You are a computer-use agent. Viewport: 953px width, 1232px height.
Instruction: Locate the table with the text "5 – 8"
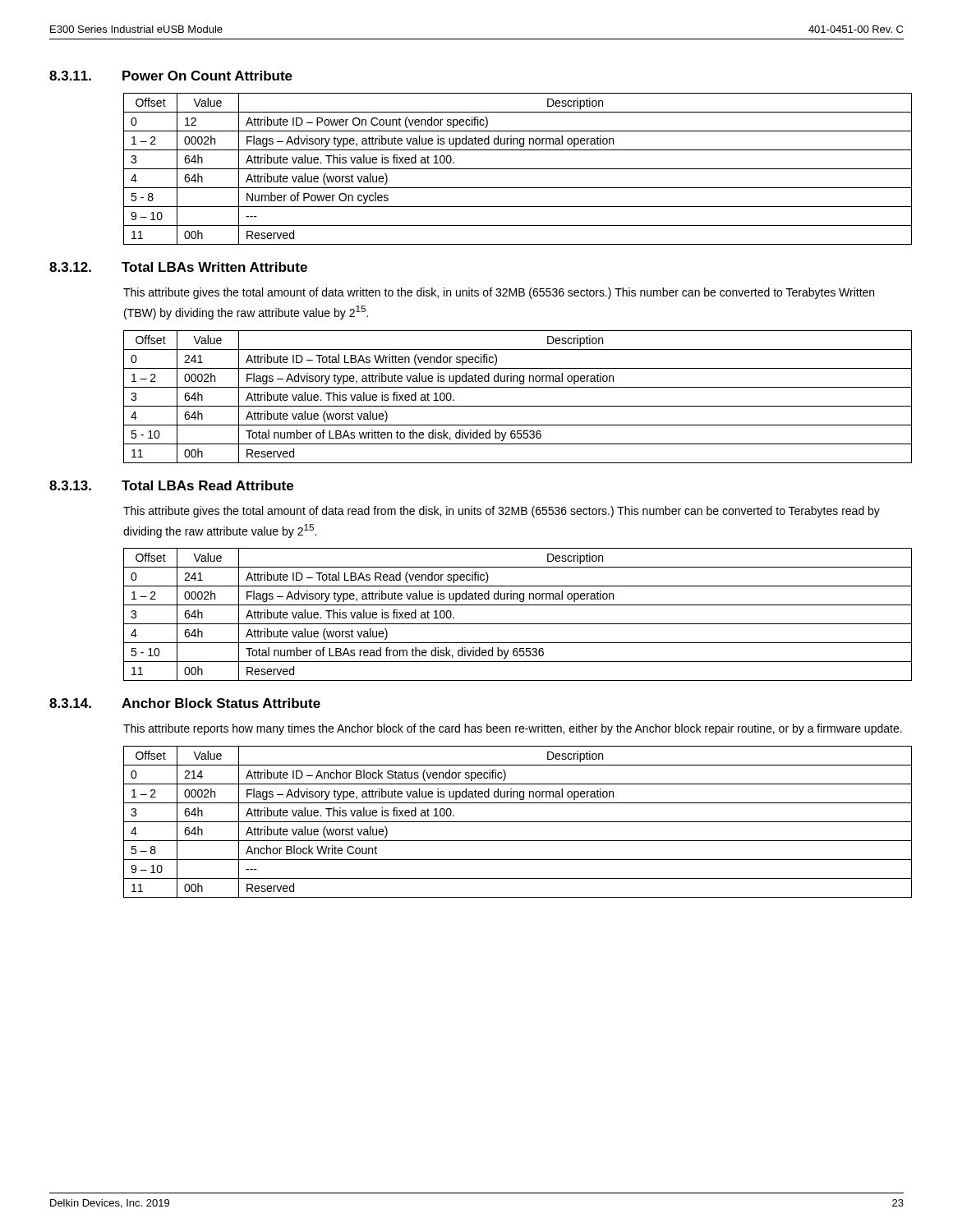pyautogui.click(x=513, y=822)
